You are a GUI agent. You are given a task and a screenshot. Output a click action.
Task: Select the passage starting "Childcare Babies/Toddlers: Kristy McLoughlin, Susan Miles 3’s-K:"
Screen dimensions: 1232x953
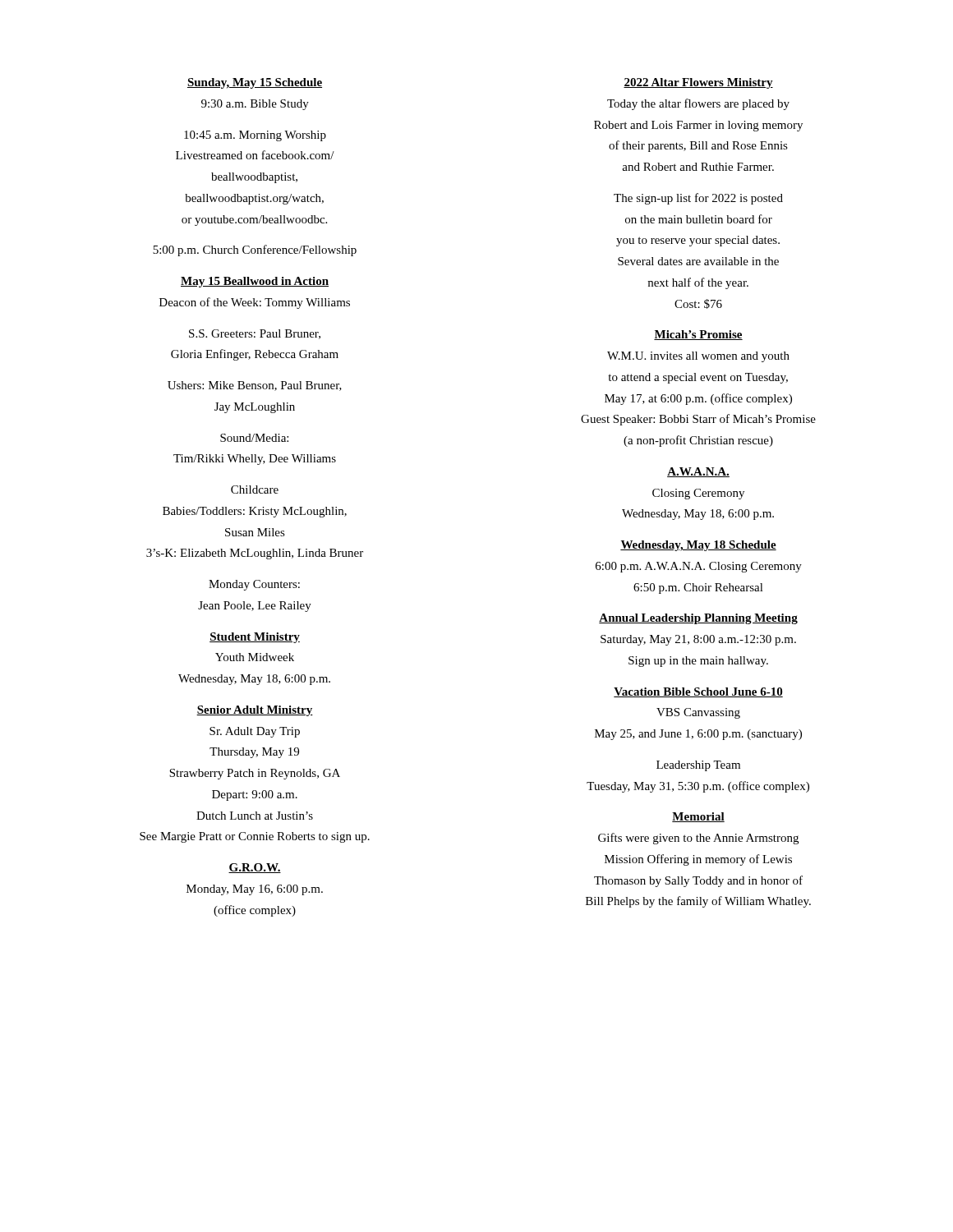(255, 522)
